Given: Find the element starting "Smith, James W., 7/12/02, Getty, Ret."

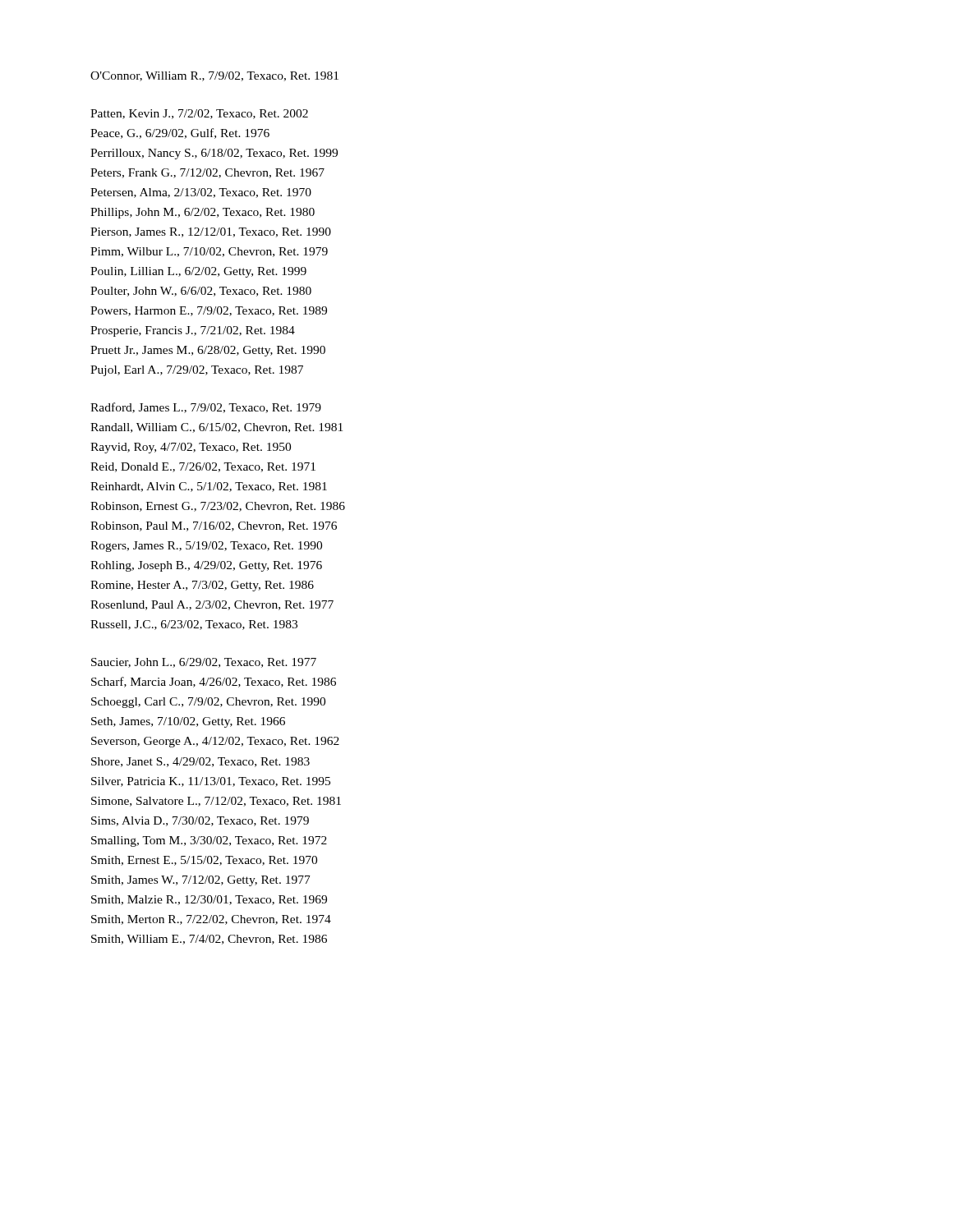Looking at the screenshot, I should [x=200, y=879].
